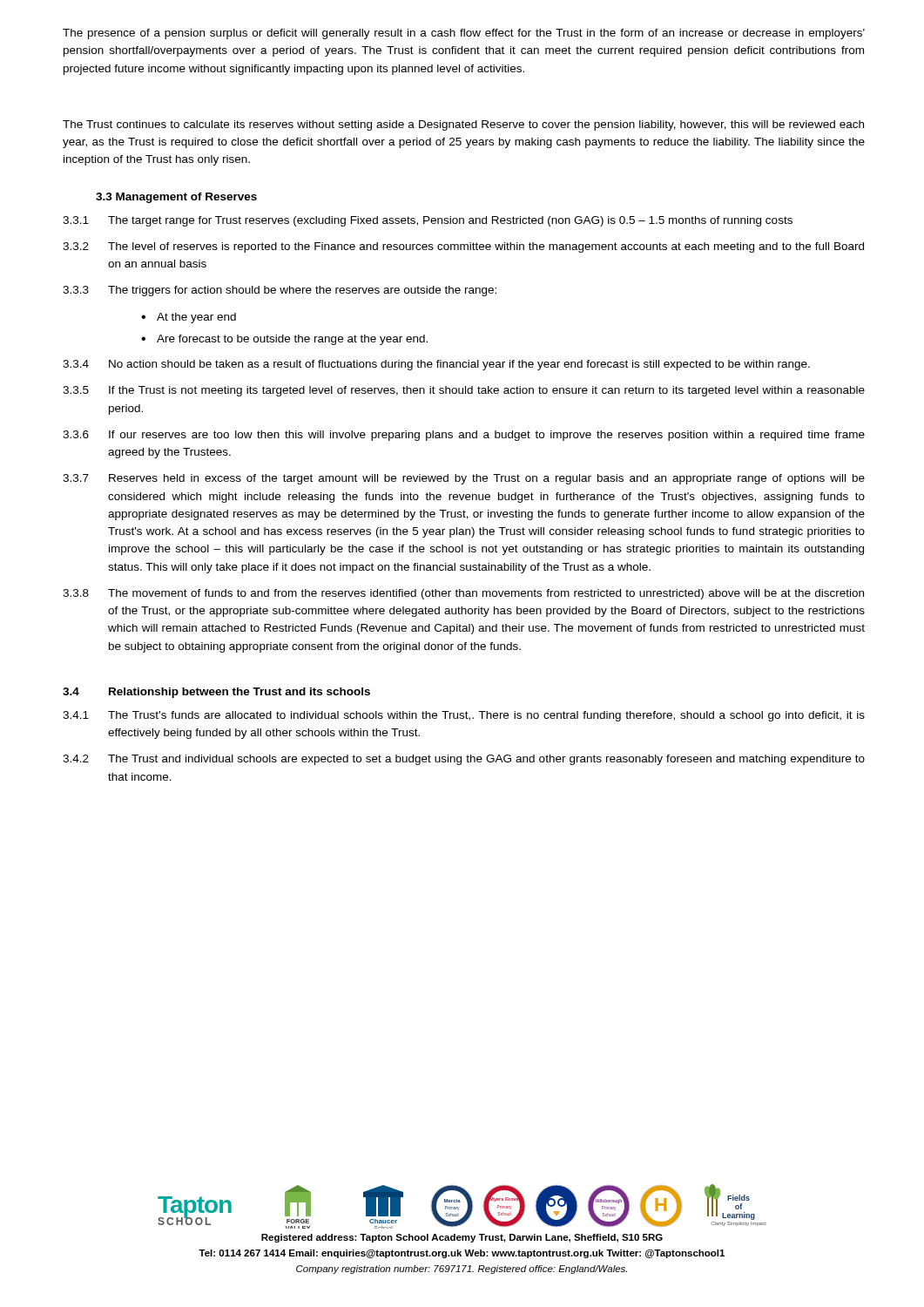Viewport: 924px width, 1307px height.
Task: Locate the text starting "• At the year end"
Action: [x=189, y=317]
